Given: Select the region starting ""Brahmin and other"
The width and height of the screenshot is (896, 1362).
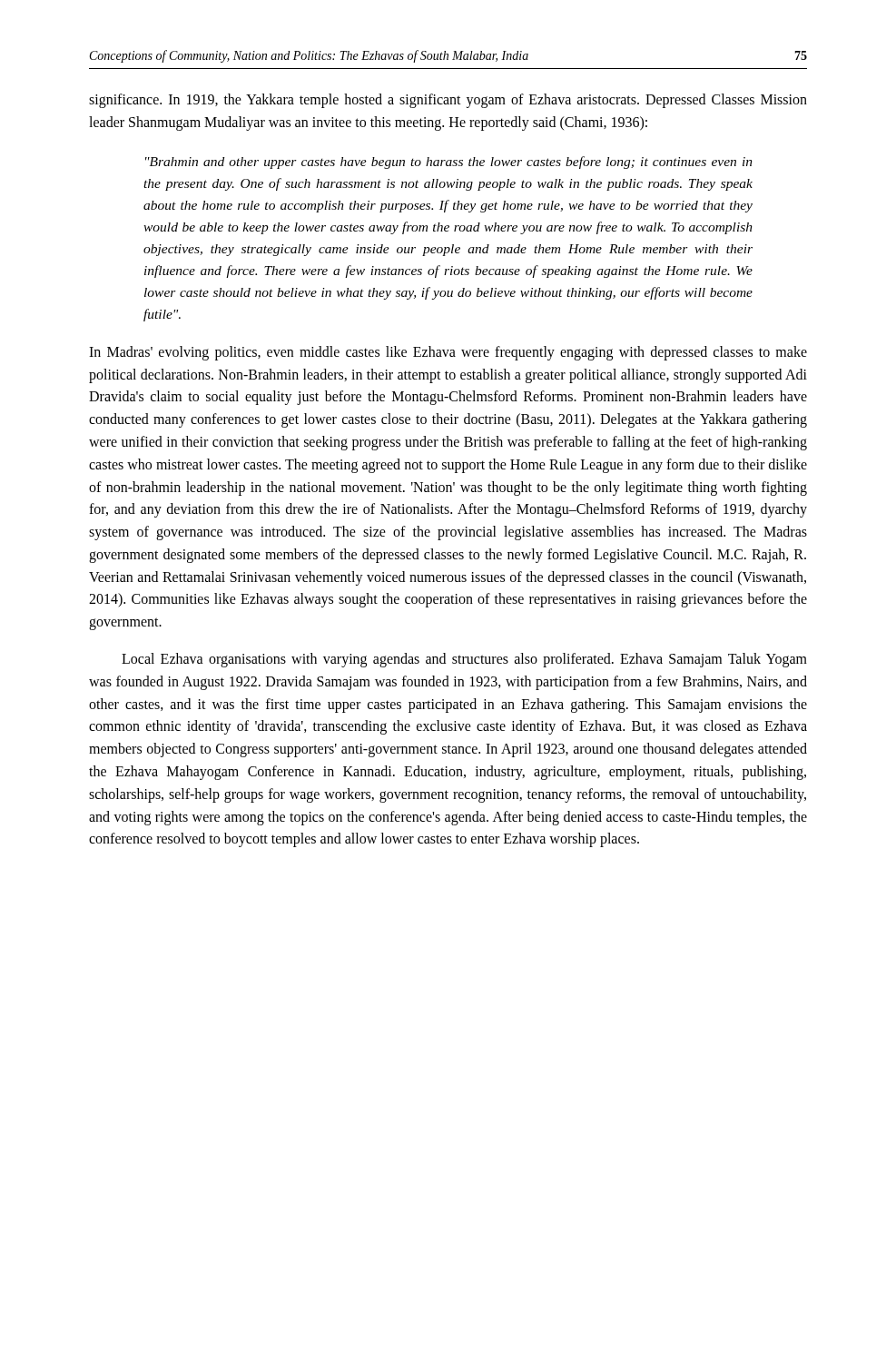Looking at the screenshot, I should click(448, 238).
